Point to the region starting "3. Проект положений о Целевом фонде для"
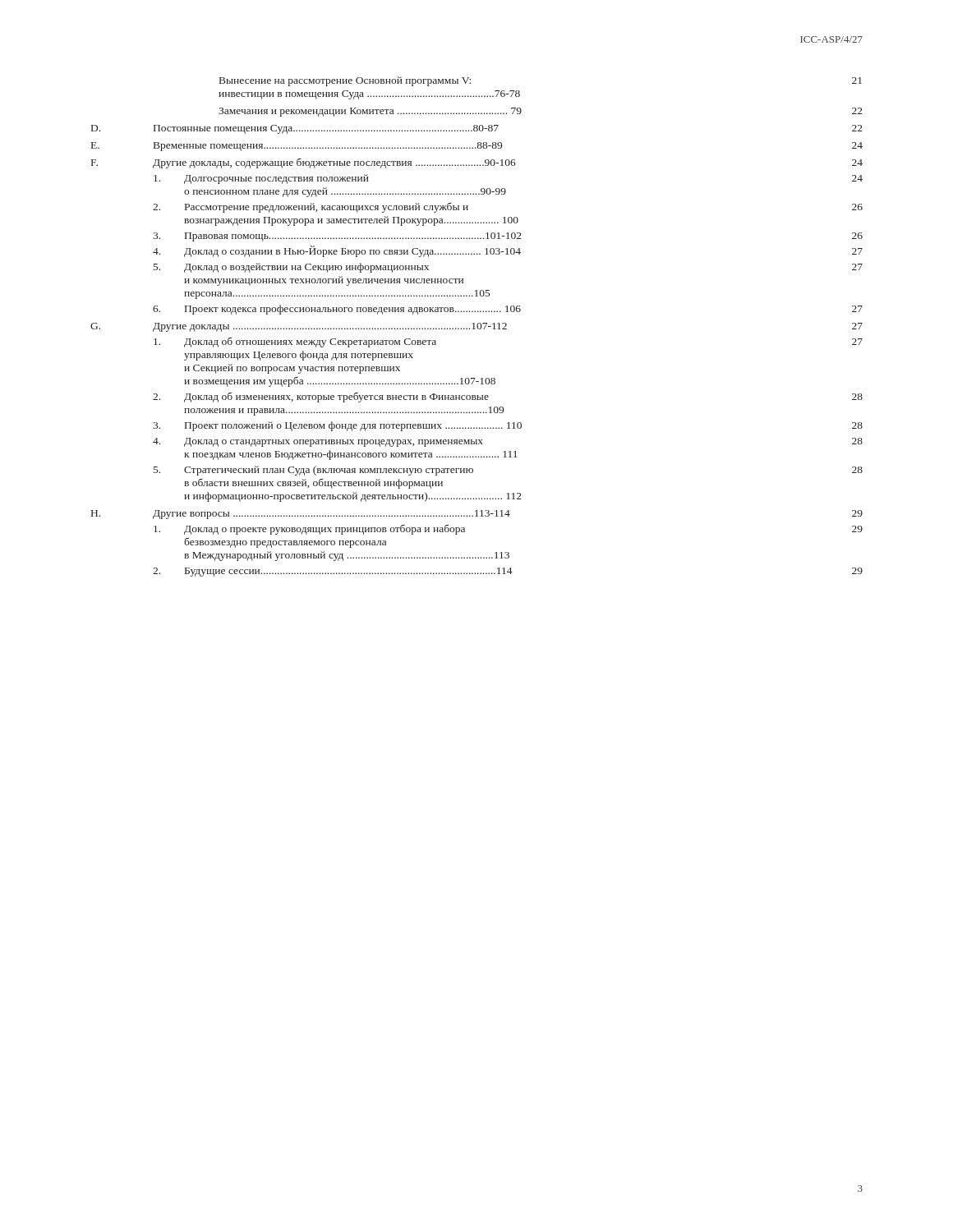 pyautogui.click(x=492, y=425)
